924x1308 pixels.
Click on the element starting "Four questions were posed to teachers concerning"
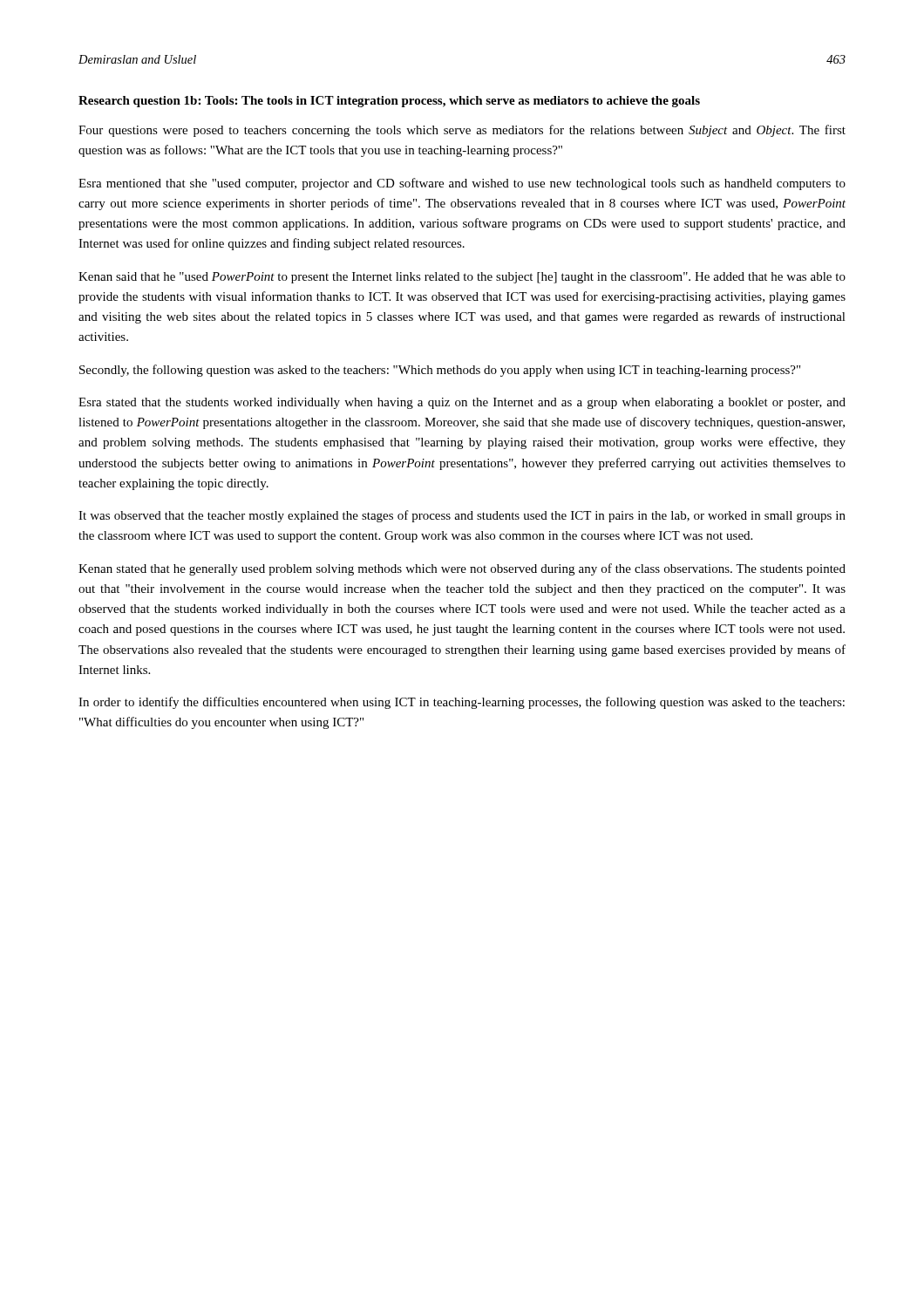[462, 140]
